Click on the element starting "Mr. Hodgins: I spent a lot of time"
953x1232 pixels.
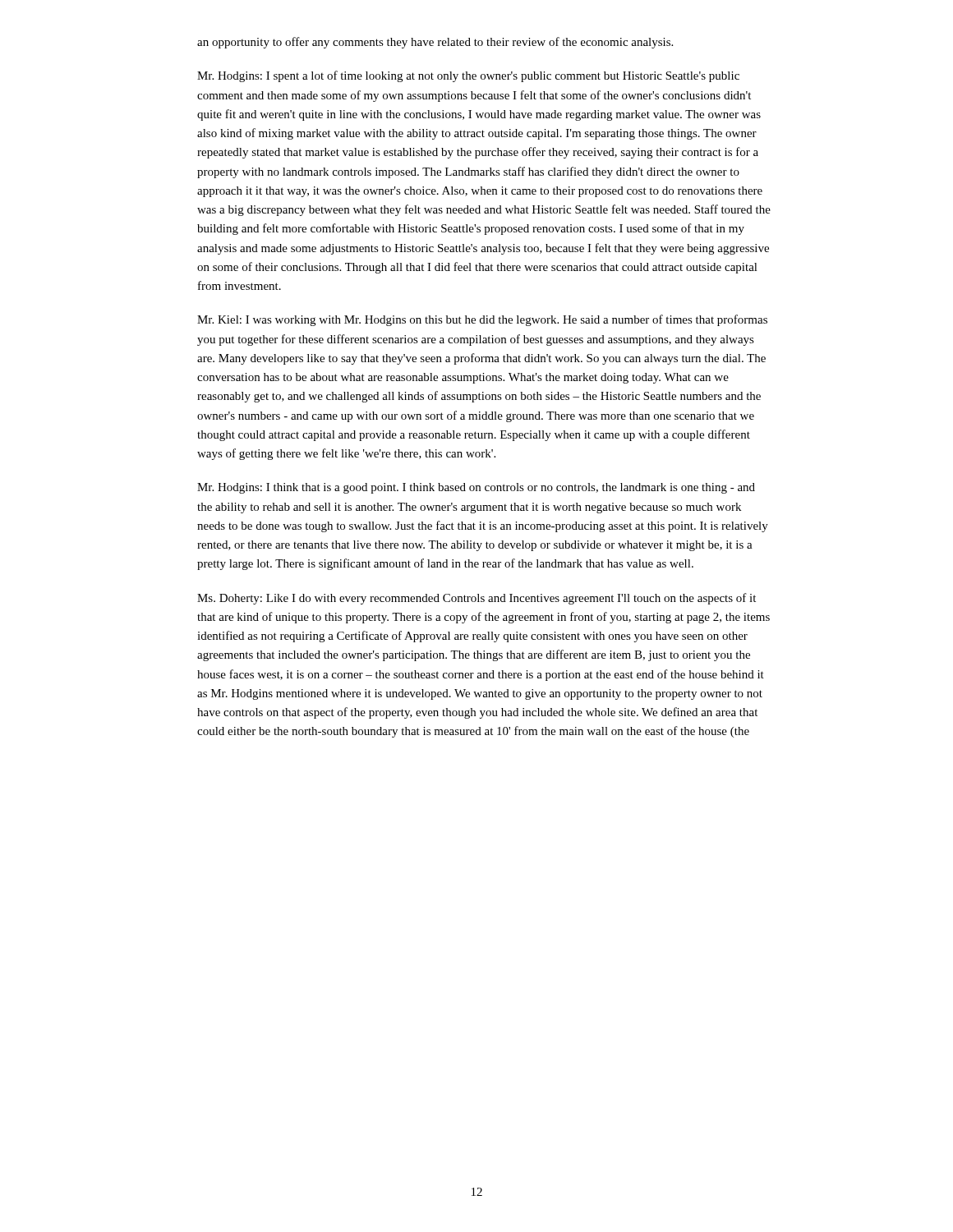(x=484, y=181)
